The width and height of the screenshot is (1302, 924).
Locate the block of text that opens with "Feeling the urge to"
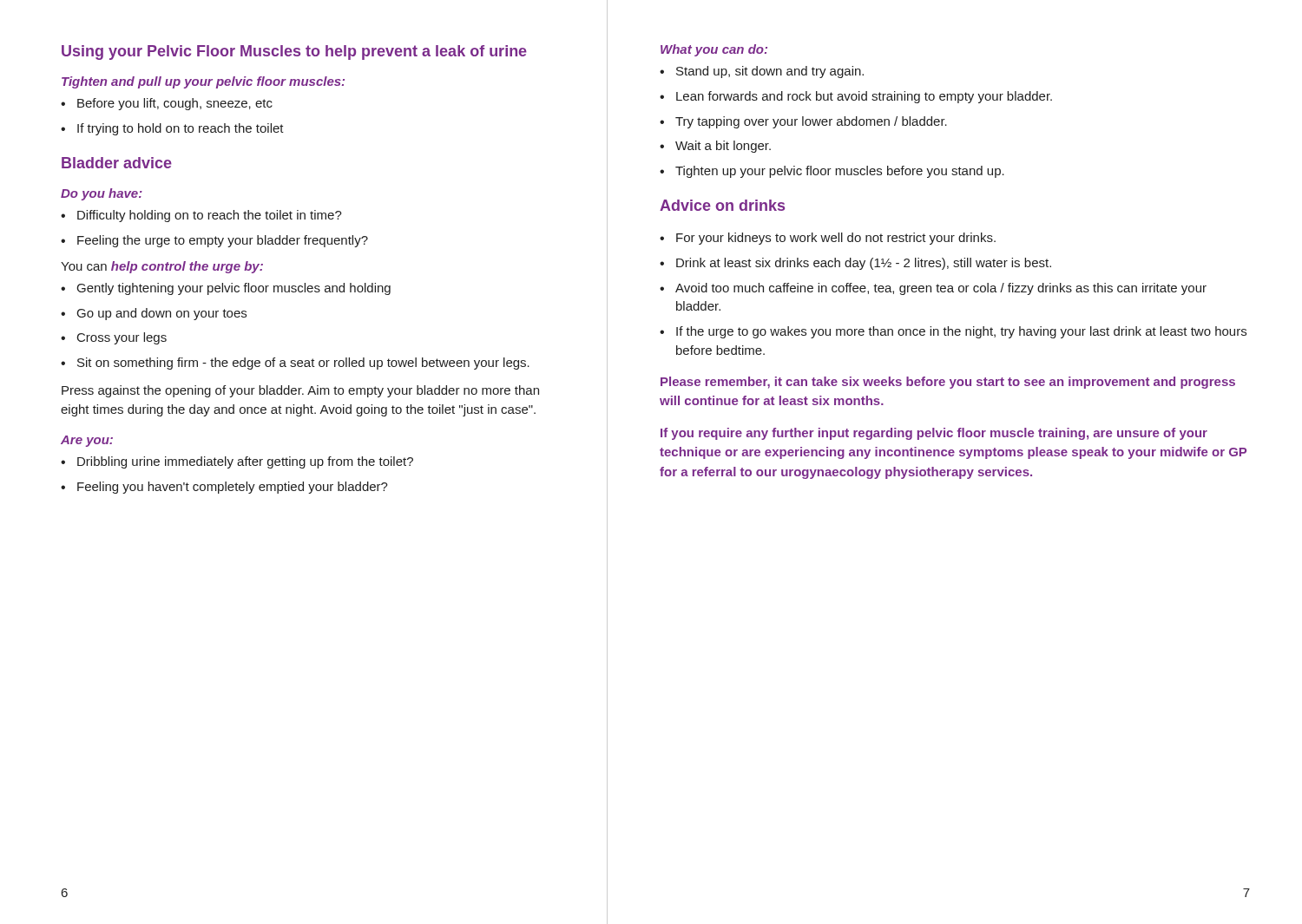pos(222,240)
